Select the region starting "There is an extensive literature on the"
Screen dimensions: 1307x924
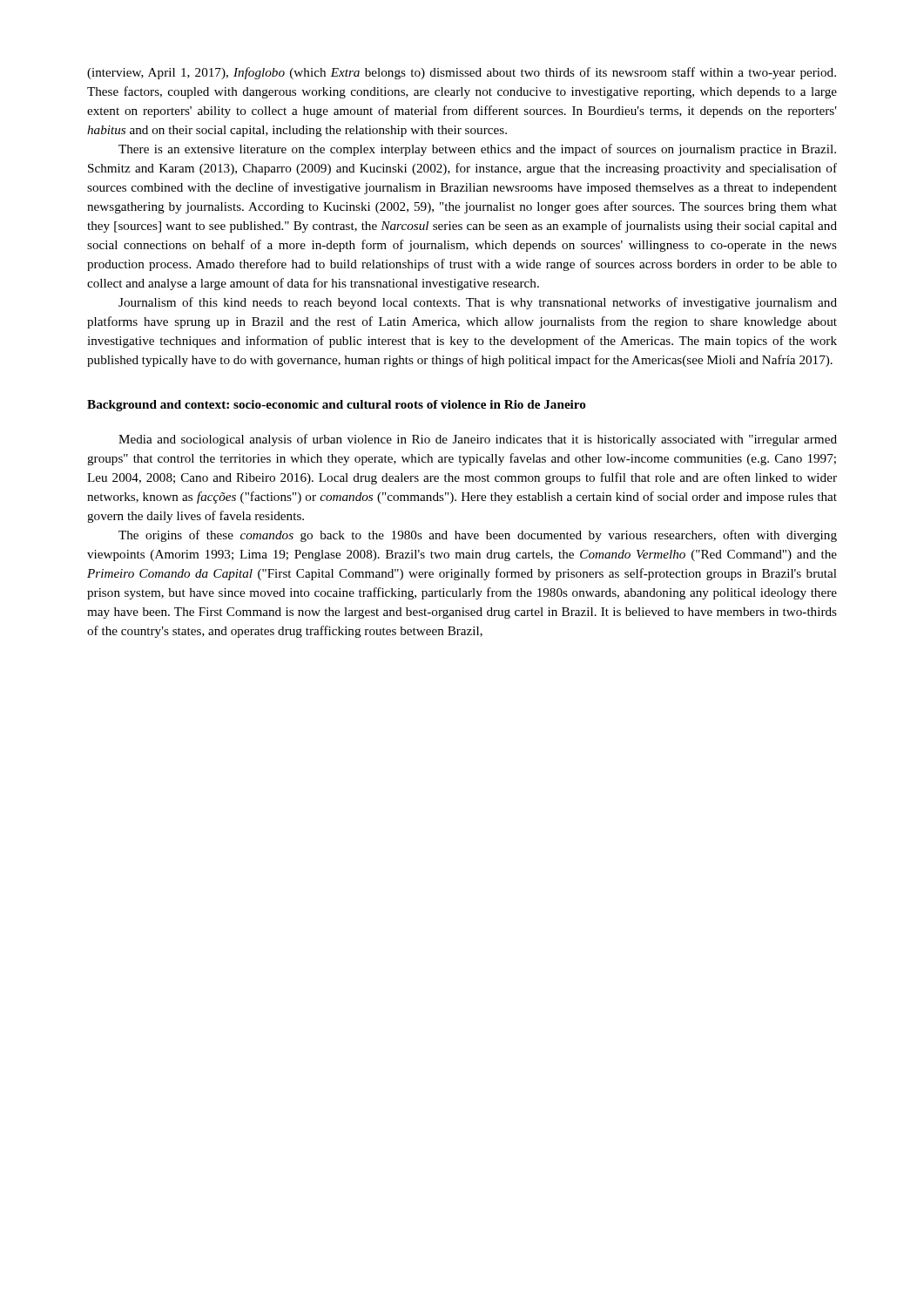(x=462, y=216)
